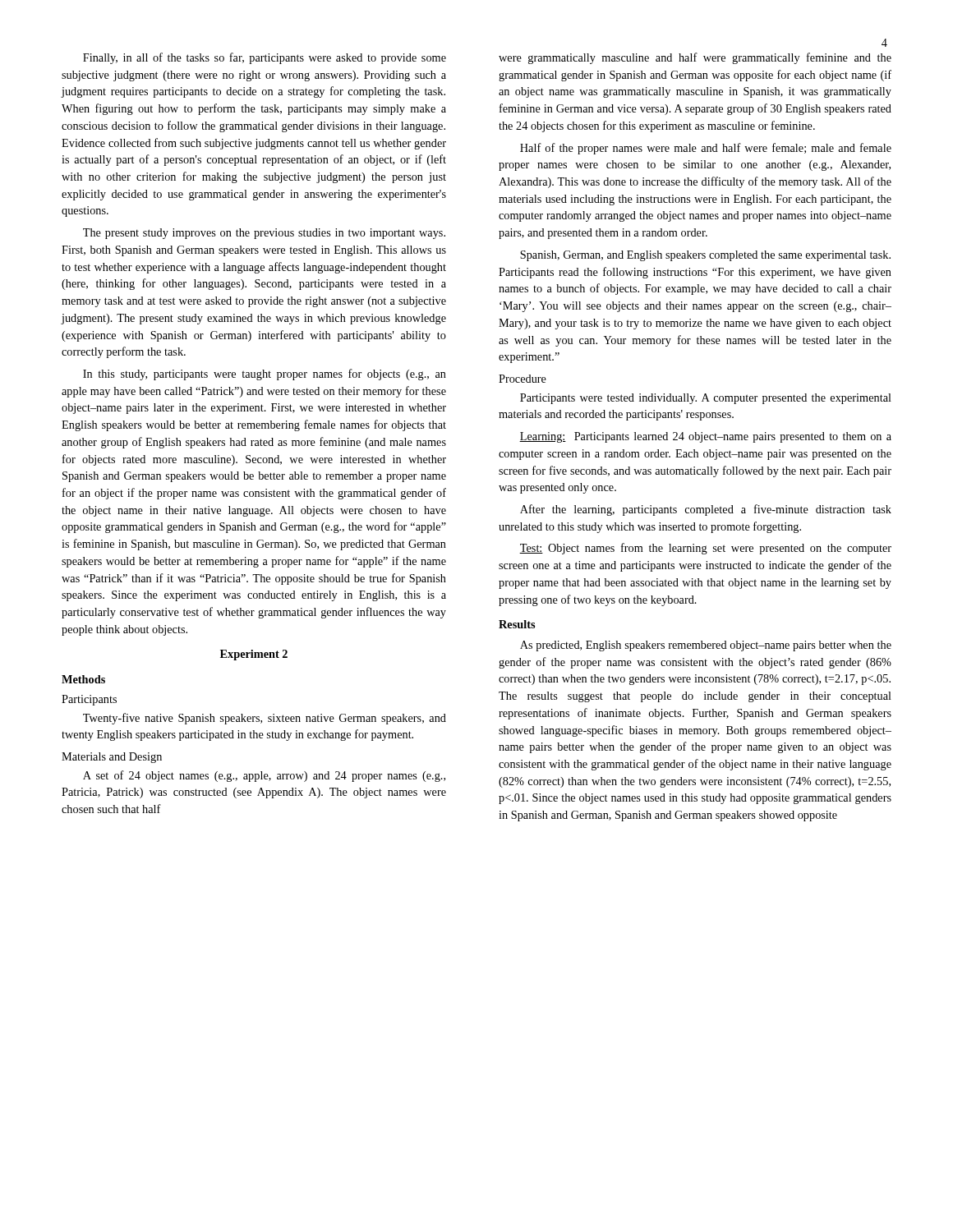953x1232 pixels.
Task: Point to the passage starting "A set of 24 object names (e.g.,"
Action: (254, 792)
